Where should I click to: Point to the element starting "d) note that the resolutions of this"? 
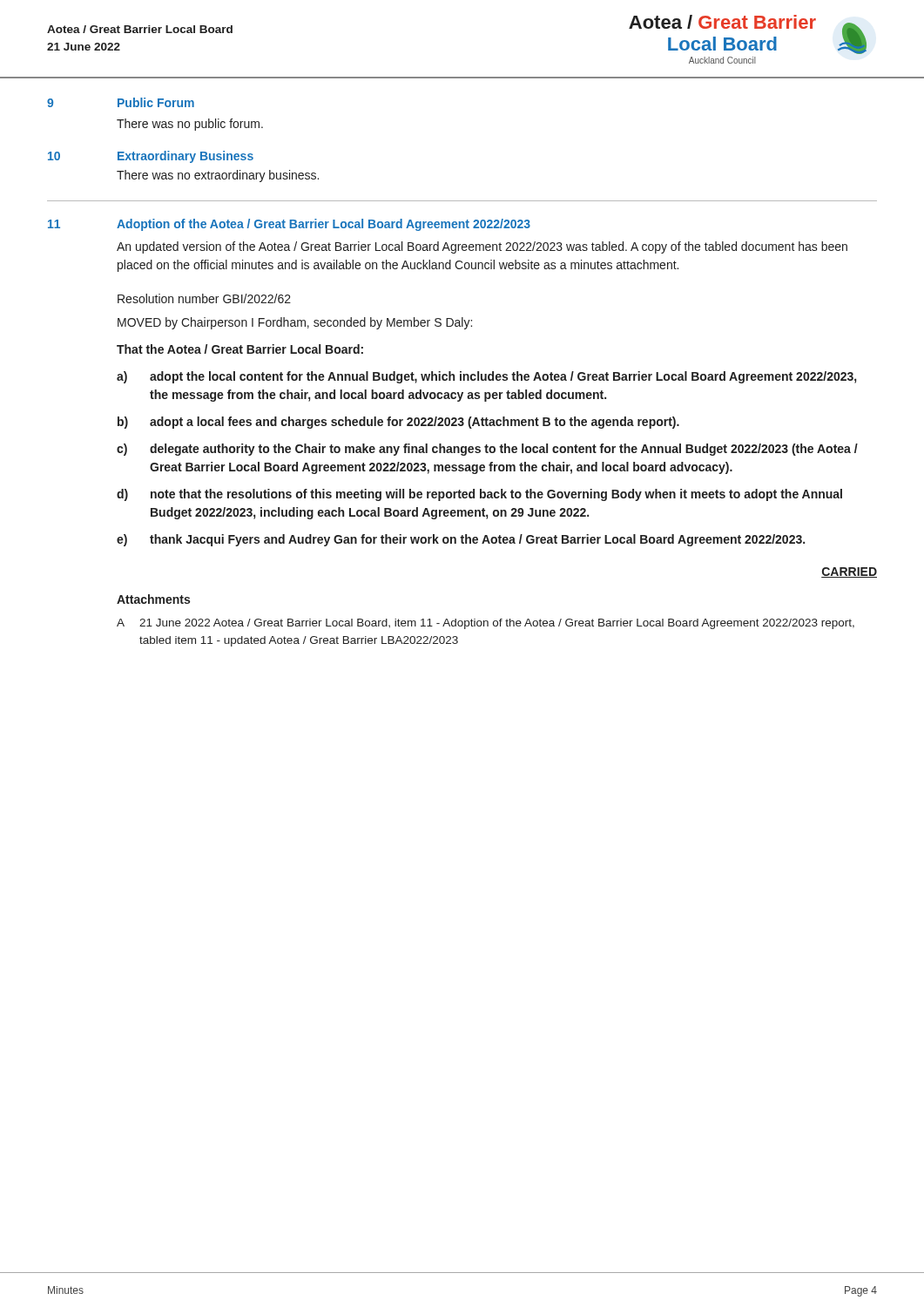(497, 504)
